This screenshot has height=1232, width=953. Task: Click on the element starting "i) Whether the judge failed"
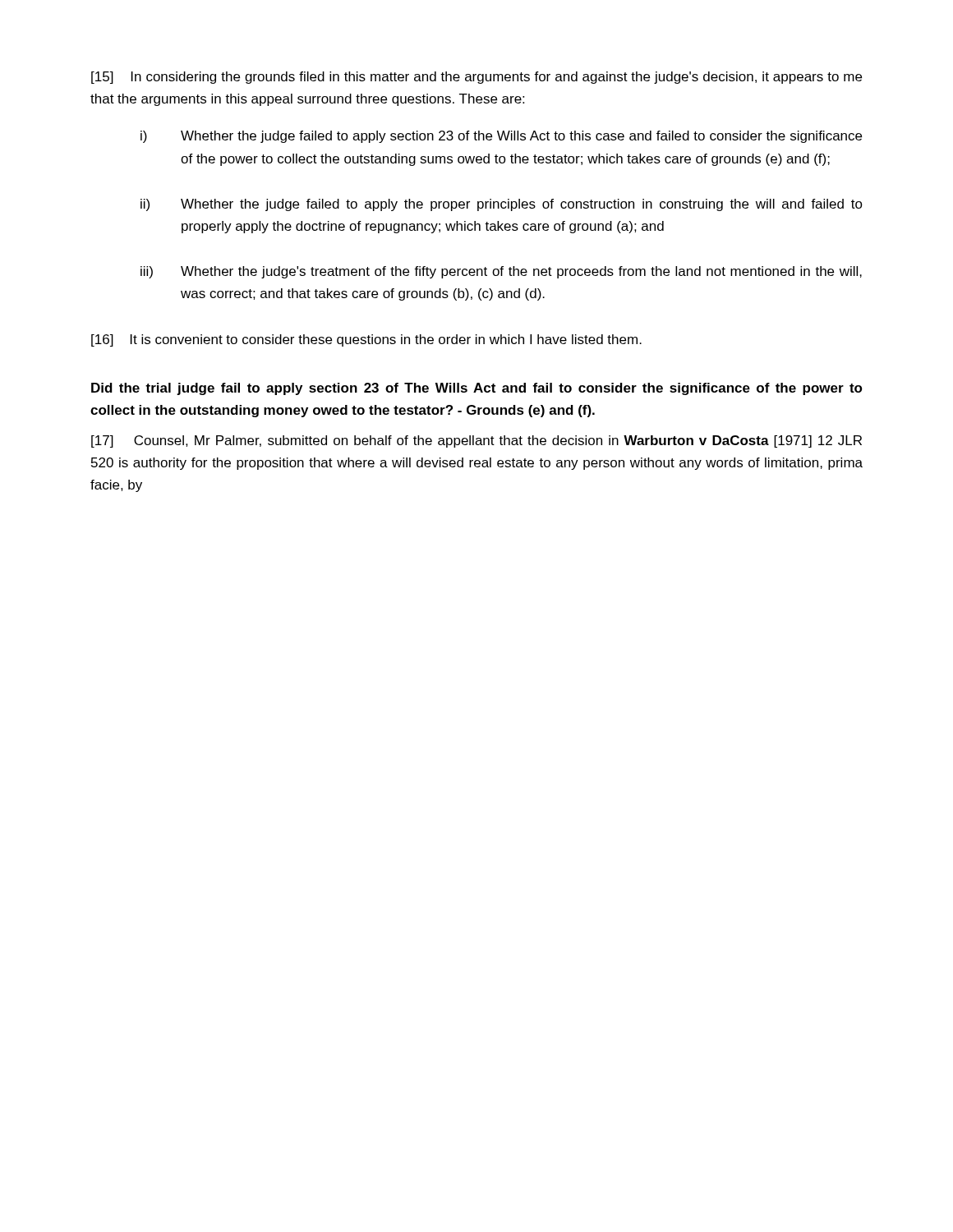[501, 147]
